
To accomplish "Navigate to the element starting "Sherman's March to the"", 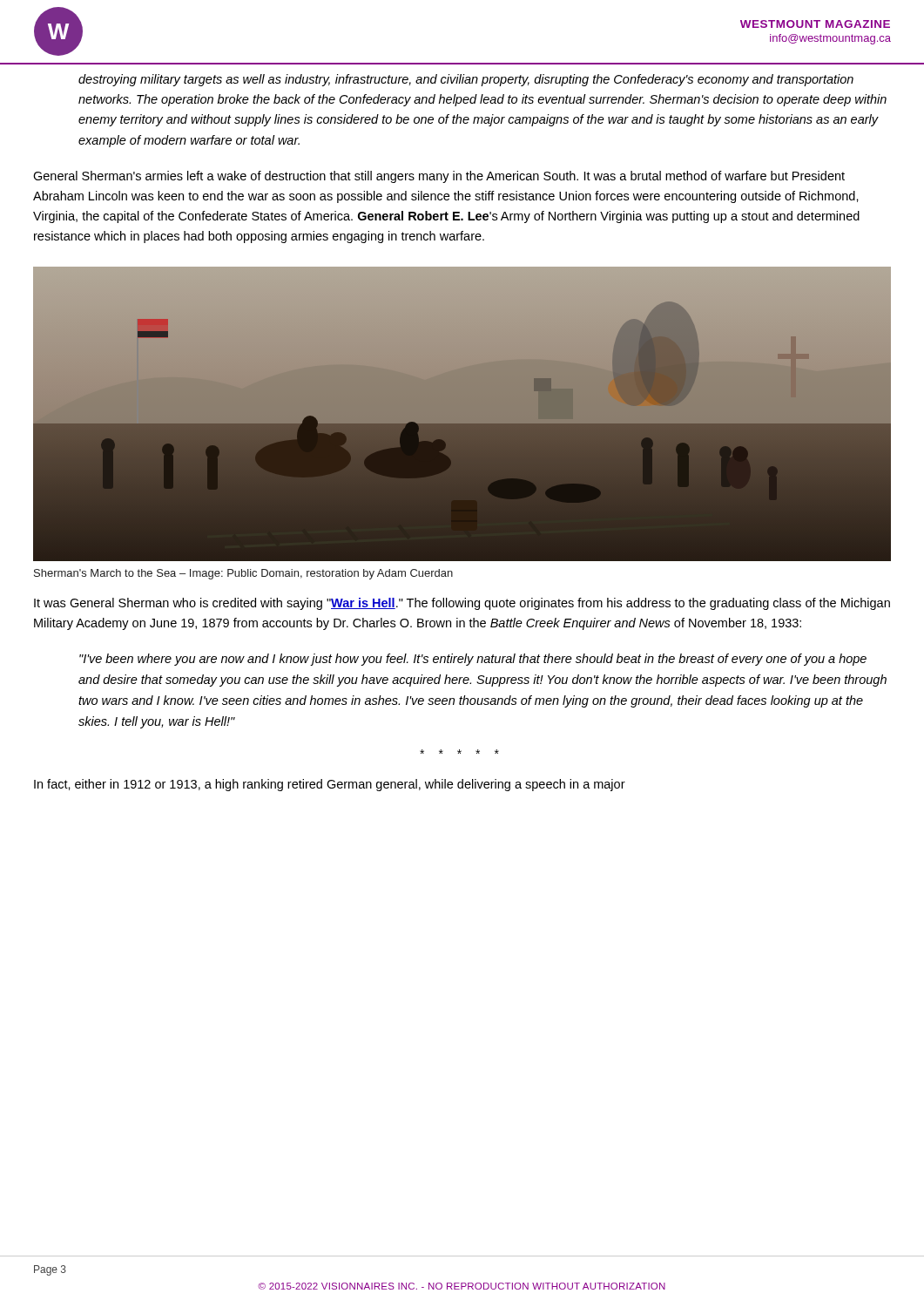I will (243, 572).
